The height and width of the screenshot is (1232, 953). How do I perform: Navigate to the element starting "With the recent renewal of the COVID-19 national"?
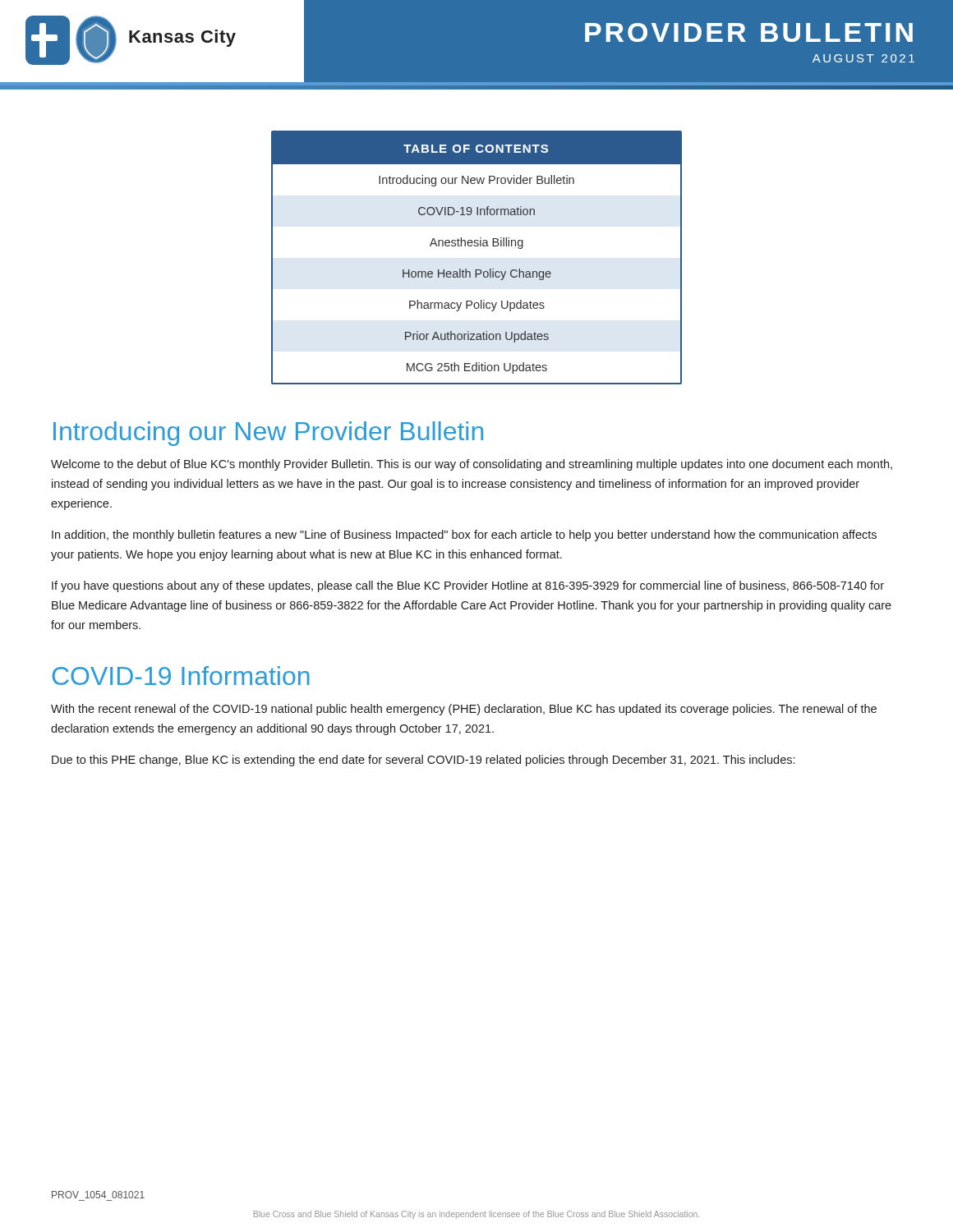click(464, 719)
